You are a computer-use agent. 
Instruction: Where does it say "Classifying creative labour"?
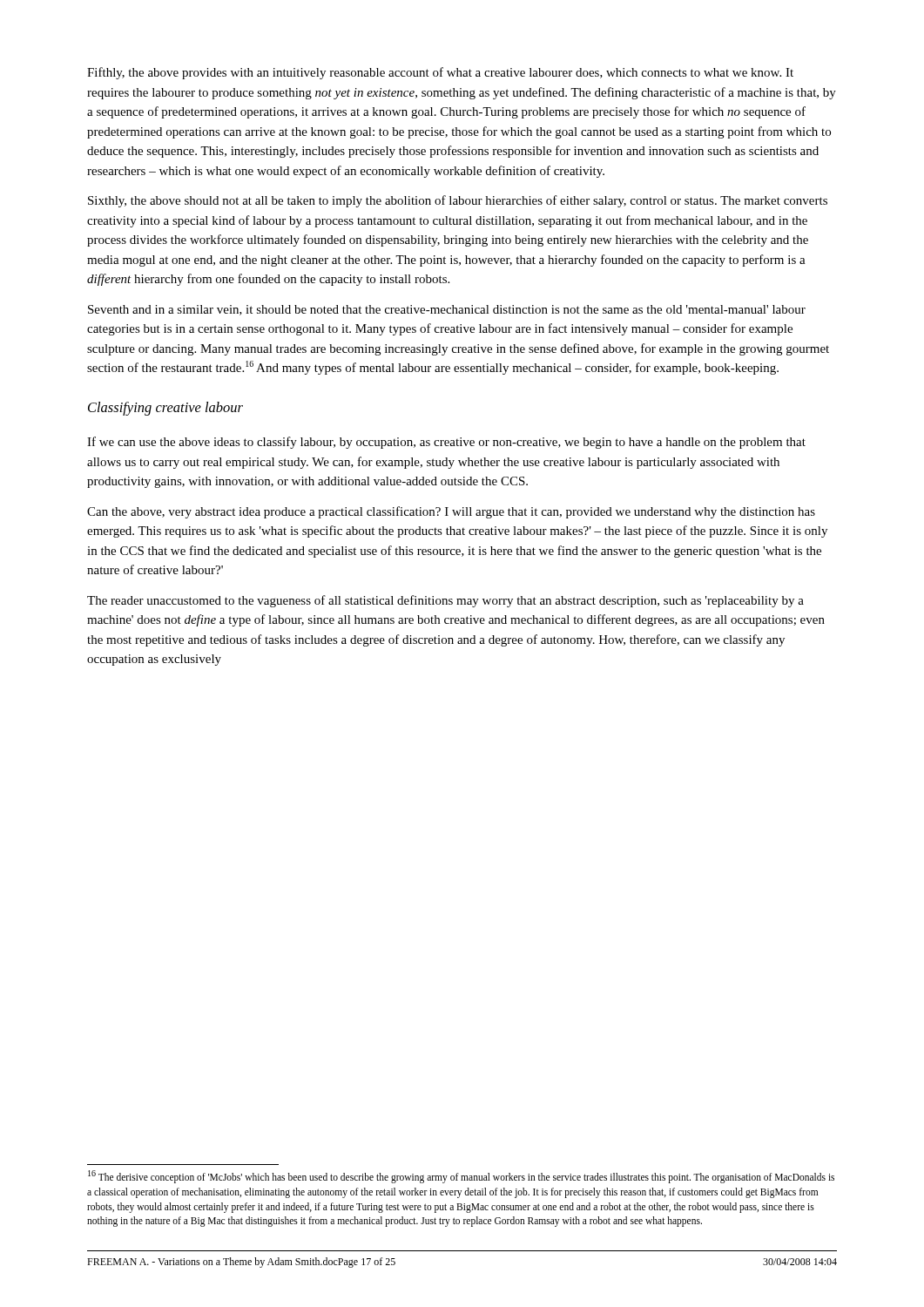pos(165,409)
